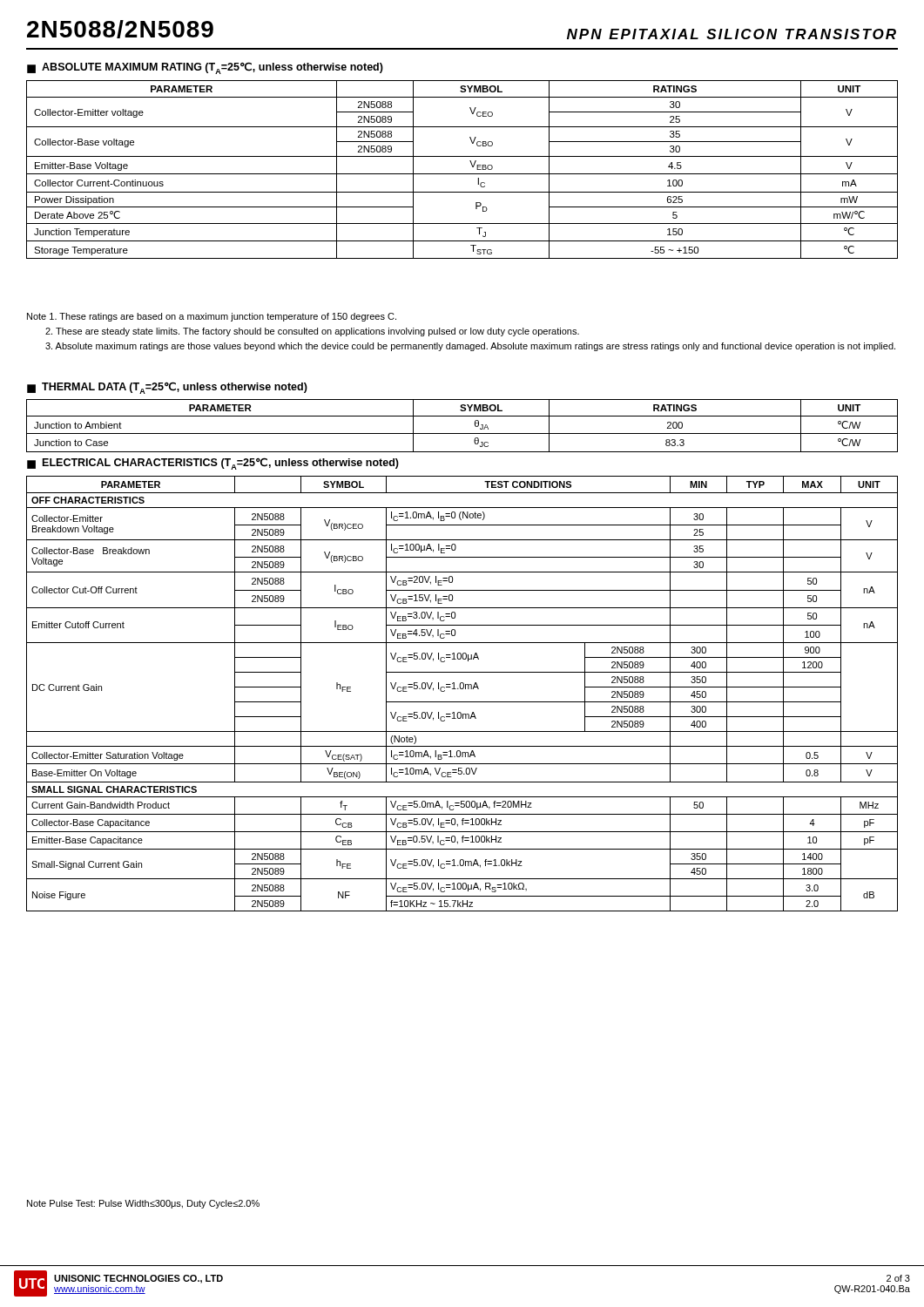924x1307 pixels.
Task: Navigate to the text block starting "■ ABSOLUTE MAXIMUM"
Action: [205, 68]
